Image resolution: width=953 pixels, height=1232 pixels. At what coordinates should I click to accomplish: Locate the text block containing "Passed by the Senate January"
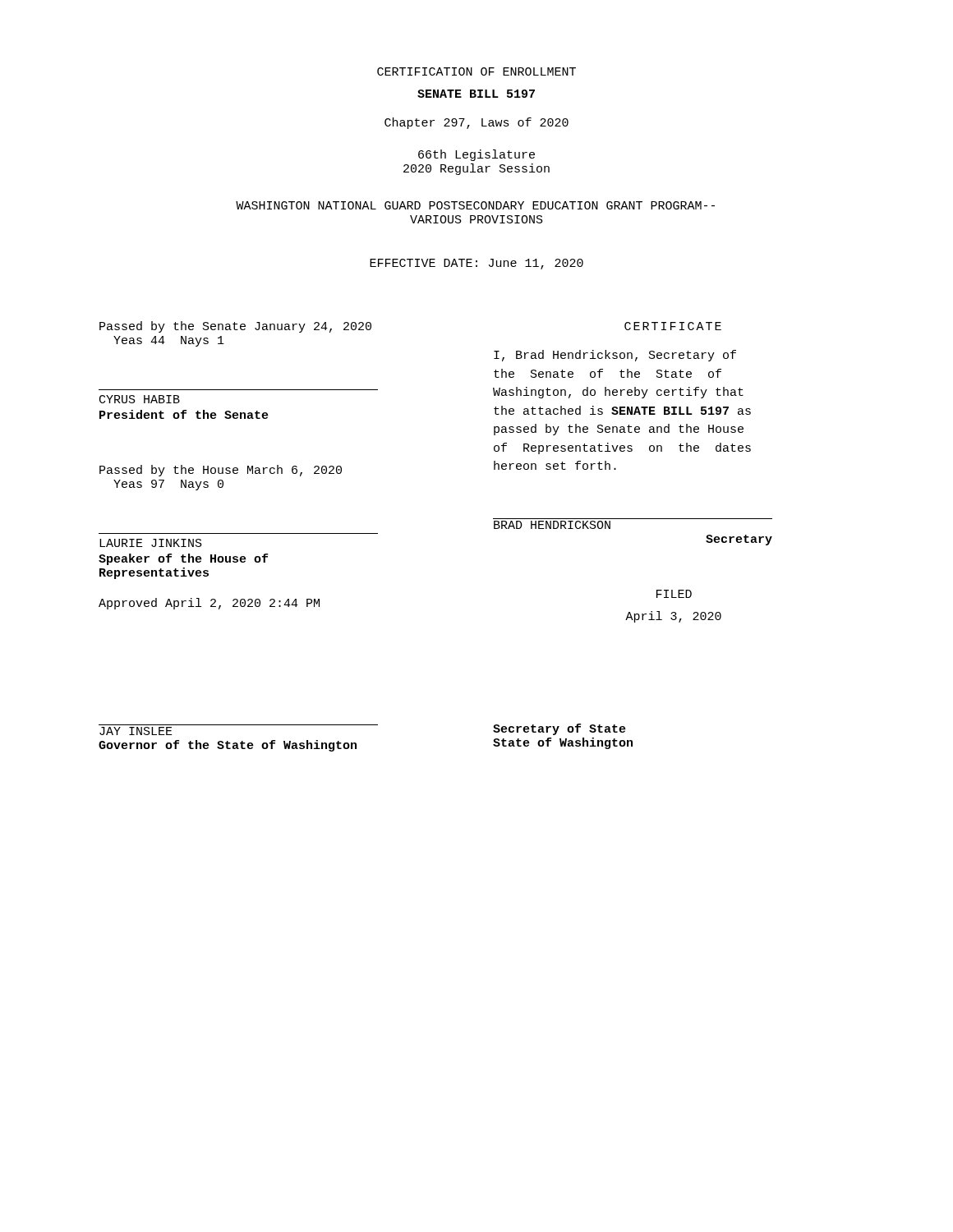(x=235, y=334)
